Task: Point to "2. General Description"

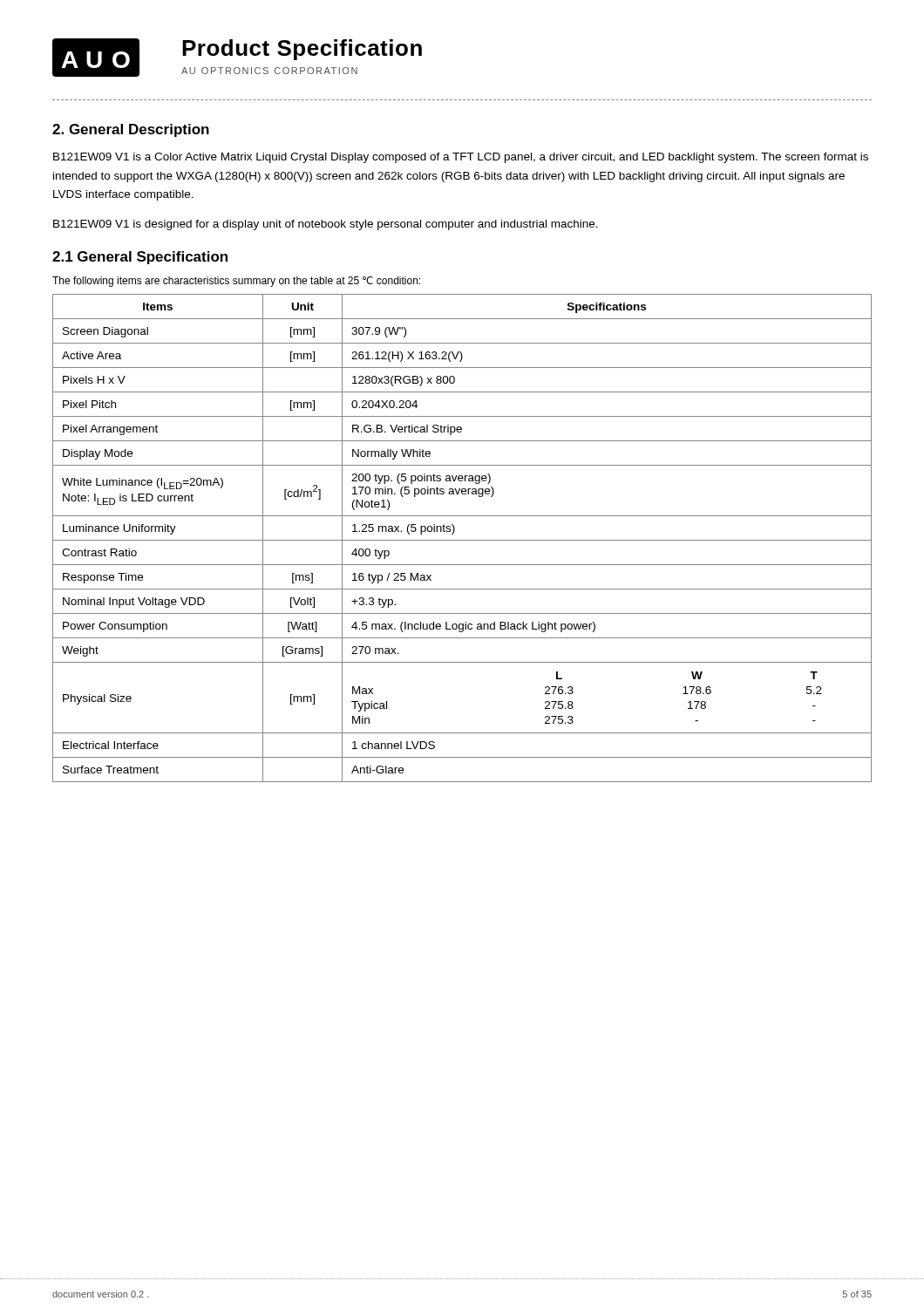Action: 131,129
